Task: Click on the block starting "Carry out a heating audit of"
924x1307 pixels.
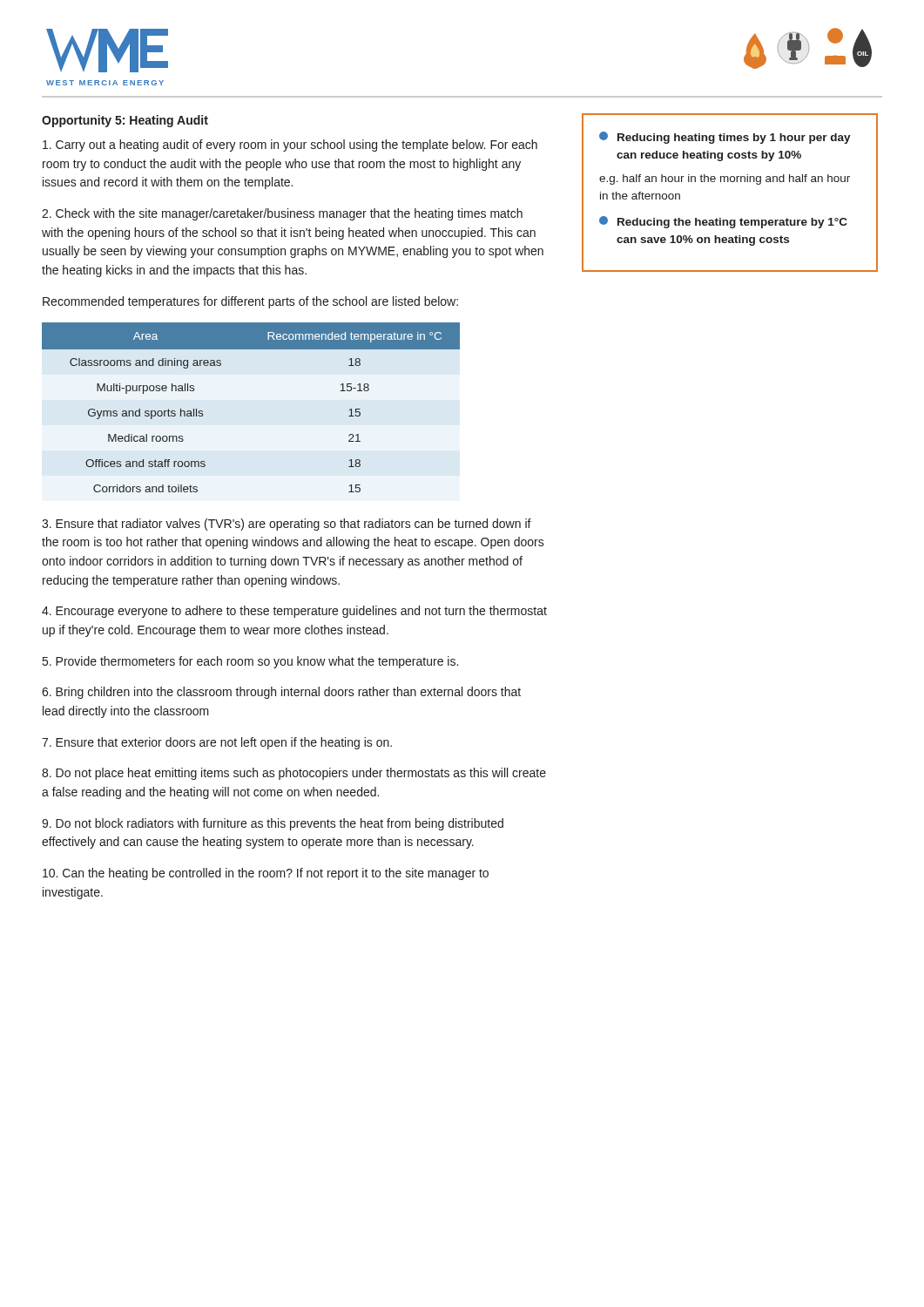Action: 290,164
